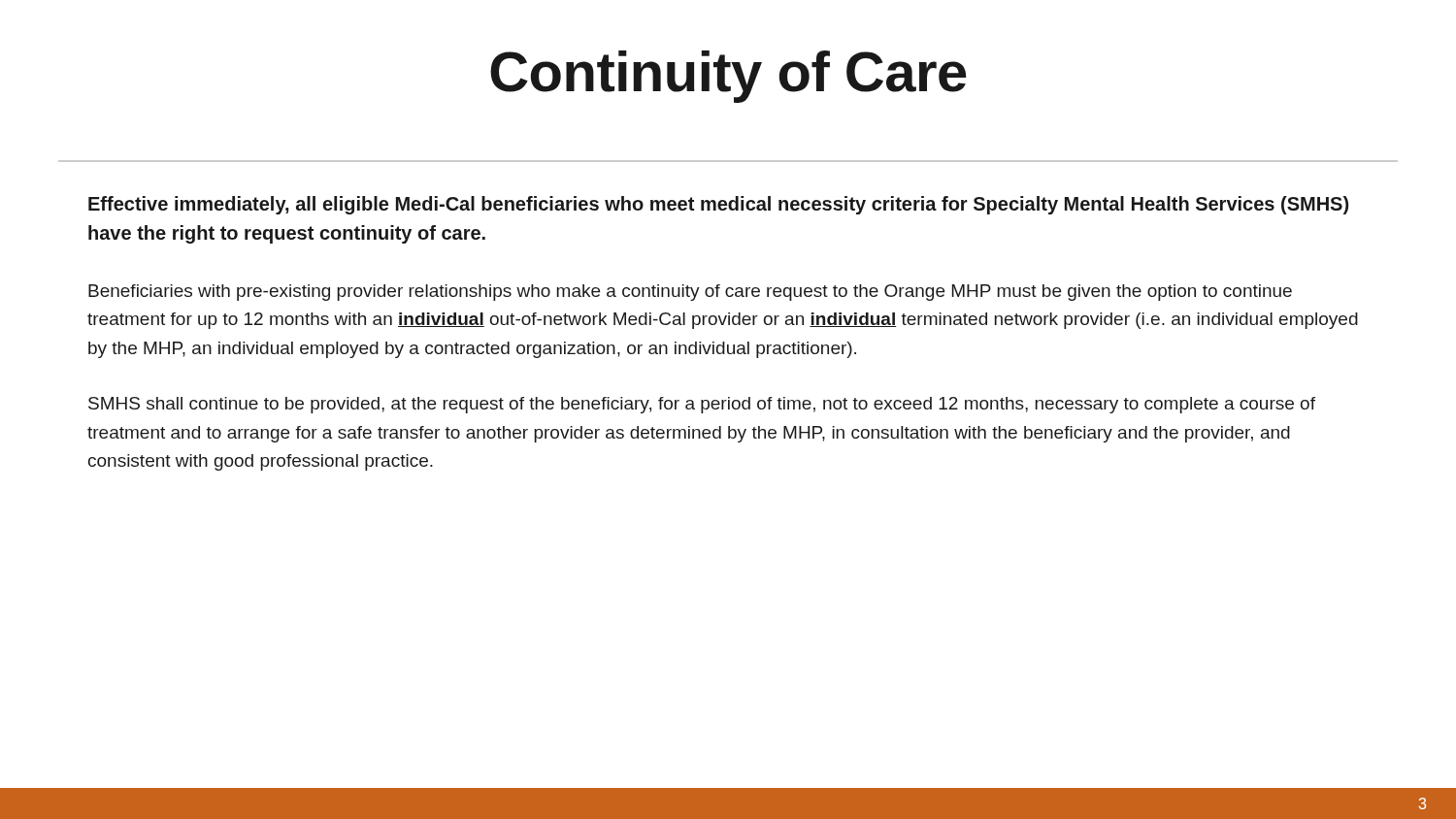Point to the element starting "SMHS shall continue"
The image size is (1456, 819).
click(701, 432)
